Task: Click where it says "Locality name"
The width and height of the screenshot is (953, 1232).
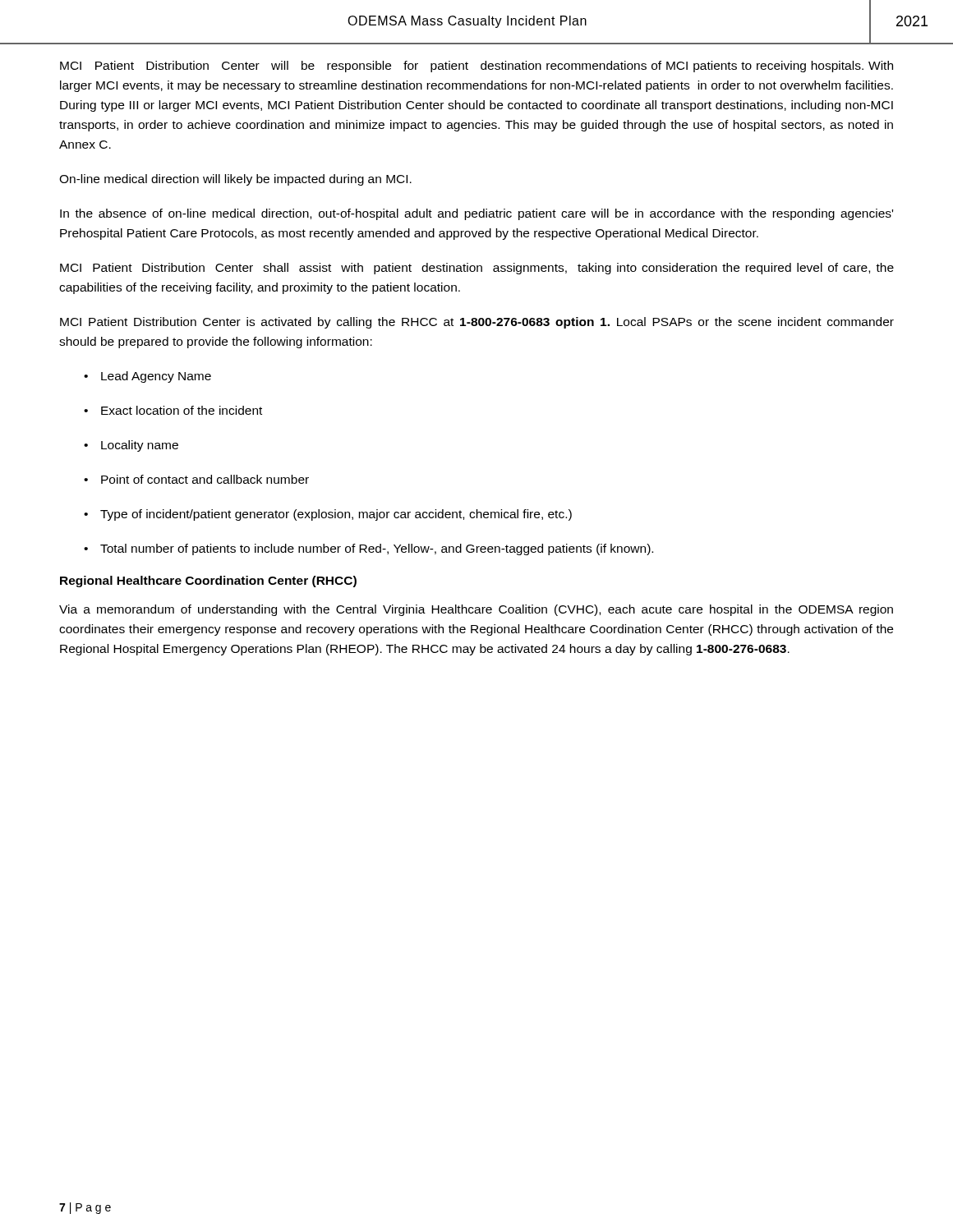Action: [140, 445]
